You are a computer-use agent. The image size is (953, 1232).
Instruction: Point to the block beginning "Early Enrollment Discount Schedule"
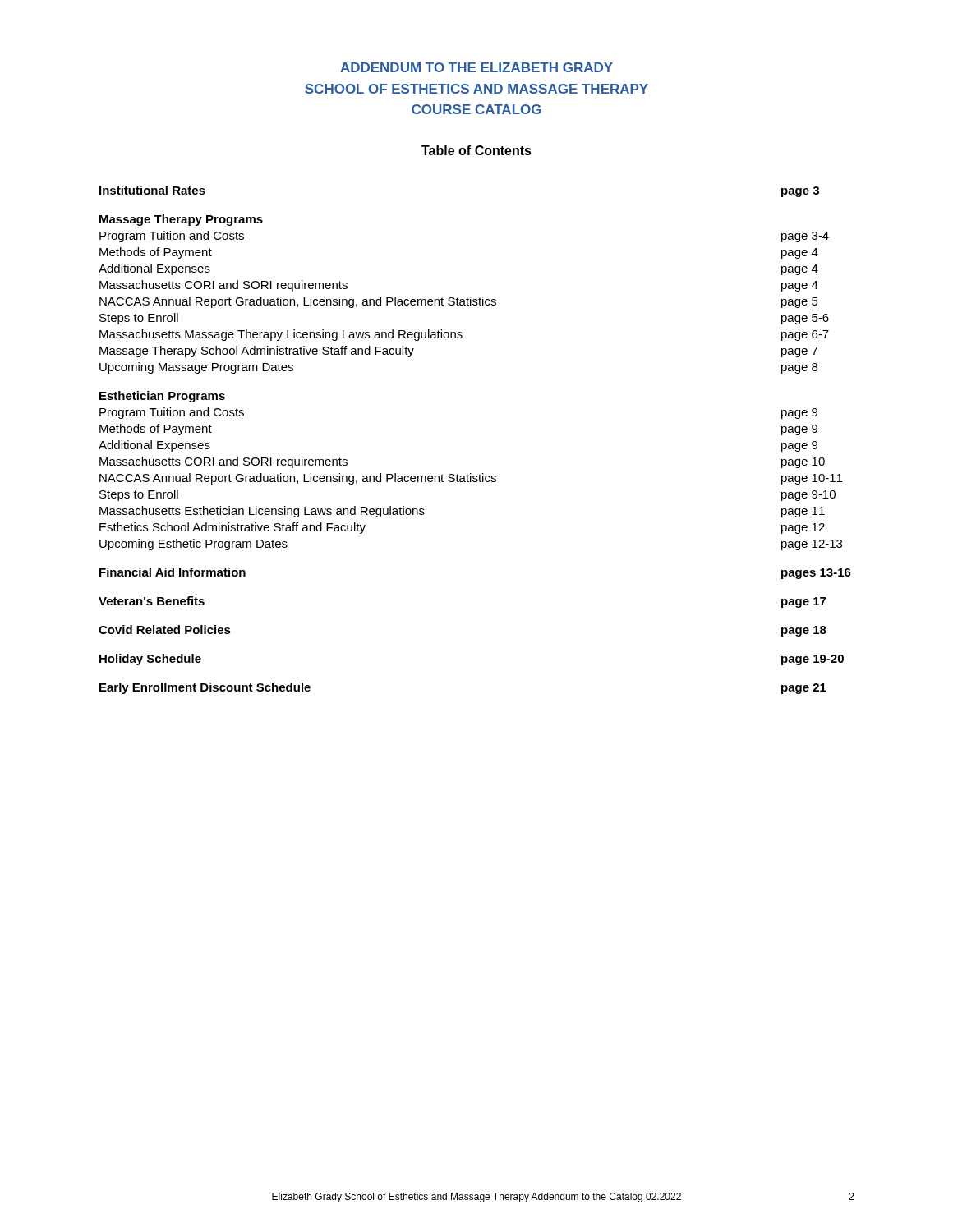coord(206,690)
